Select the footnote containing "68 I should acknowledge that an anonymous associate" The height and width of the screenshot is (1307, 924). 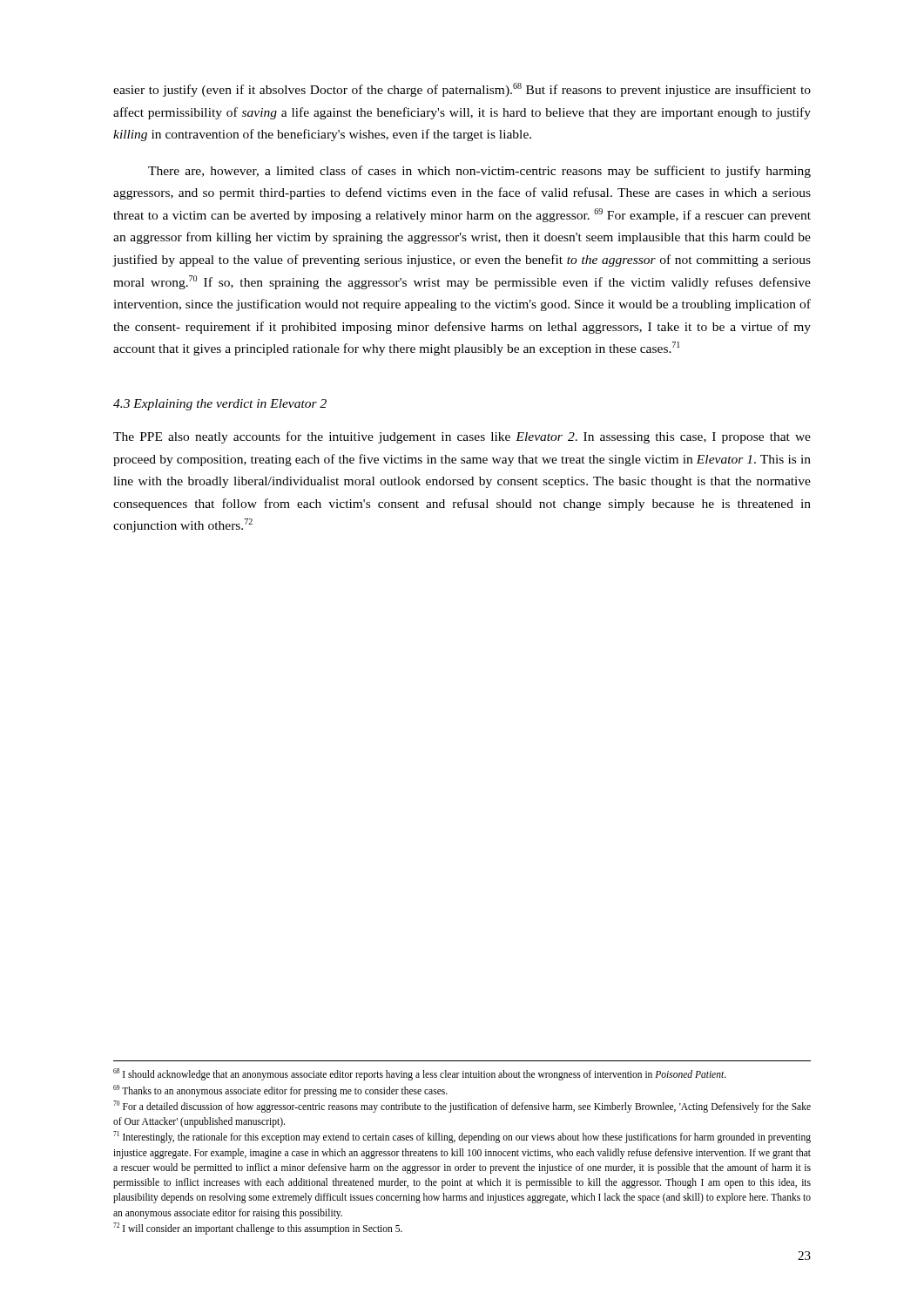click(462, 1152)
